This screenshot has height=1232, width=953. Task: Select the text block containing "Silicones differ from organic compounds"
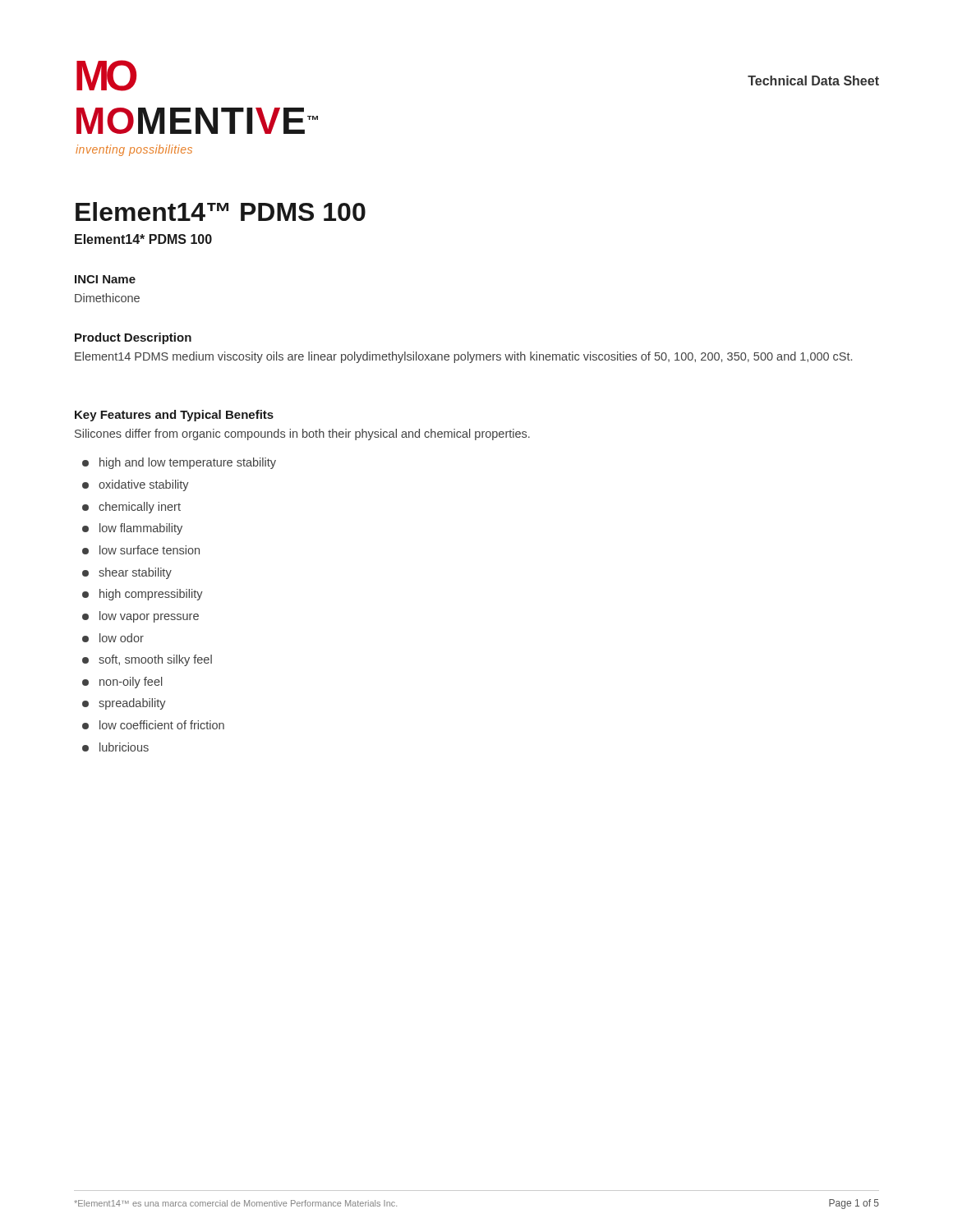[302, 434]
